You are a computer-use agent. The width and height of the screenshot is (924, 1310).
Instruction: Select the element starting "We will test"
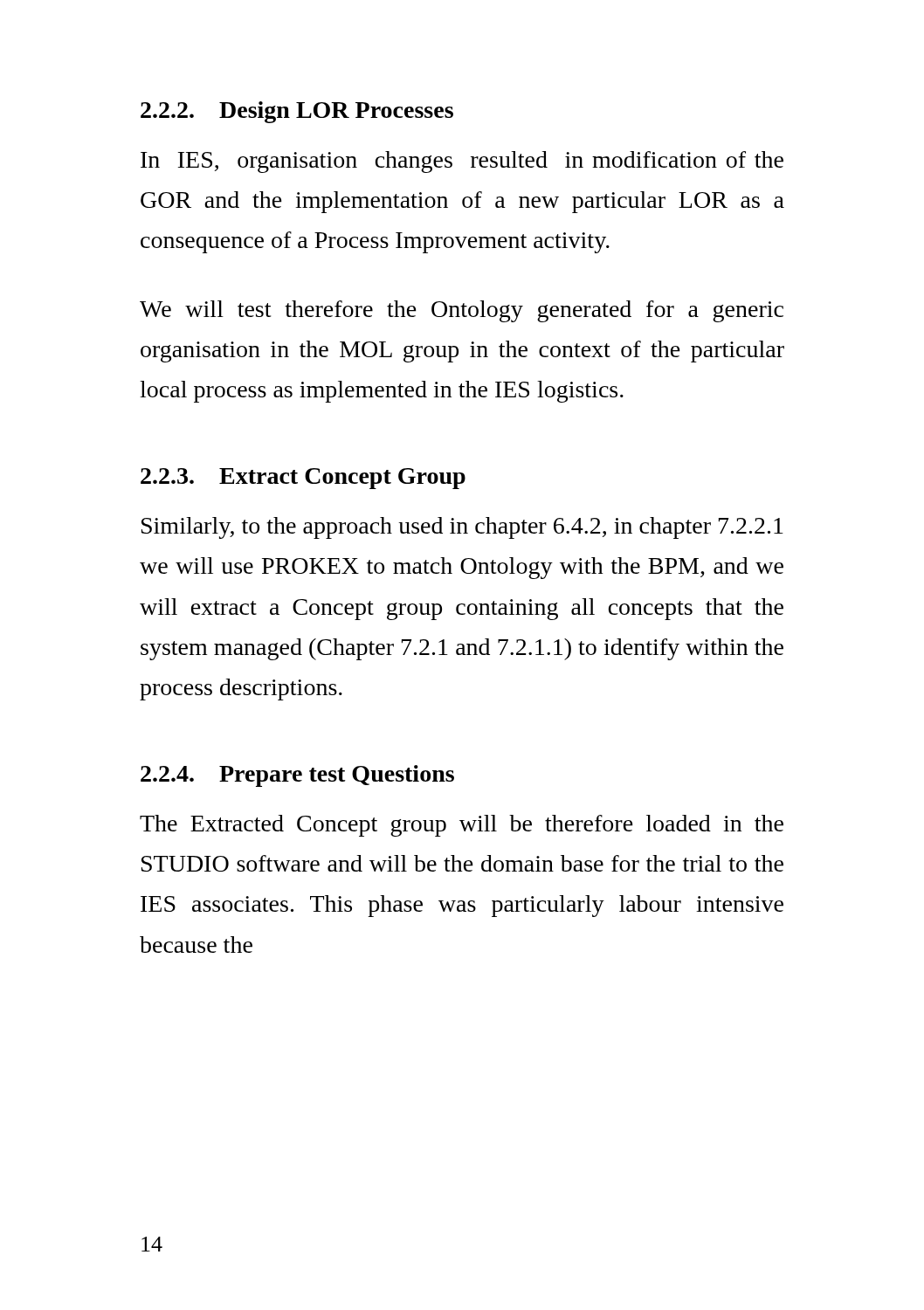tap(462, 349)
